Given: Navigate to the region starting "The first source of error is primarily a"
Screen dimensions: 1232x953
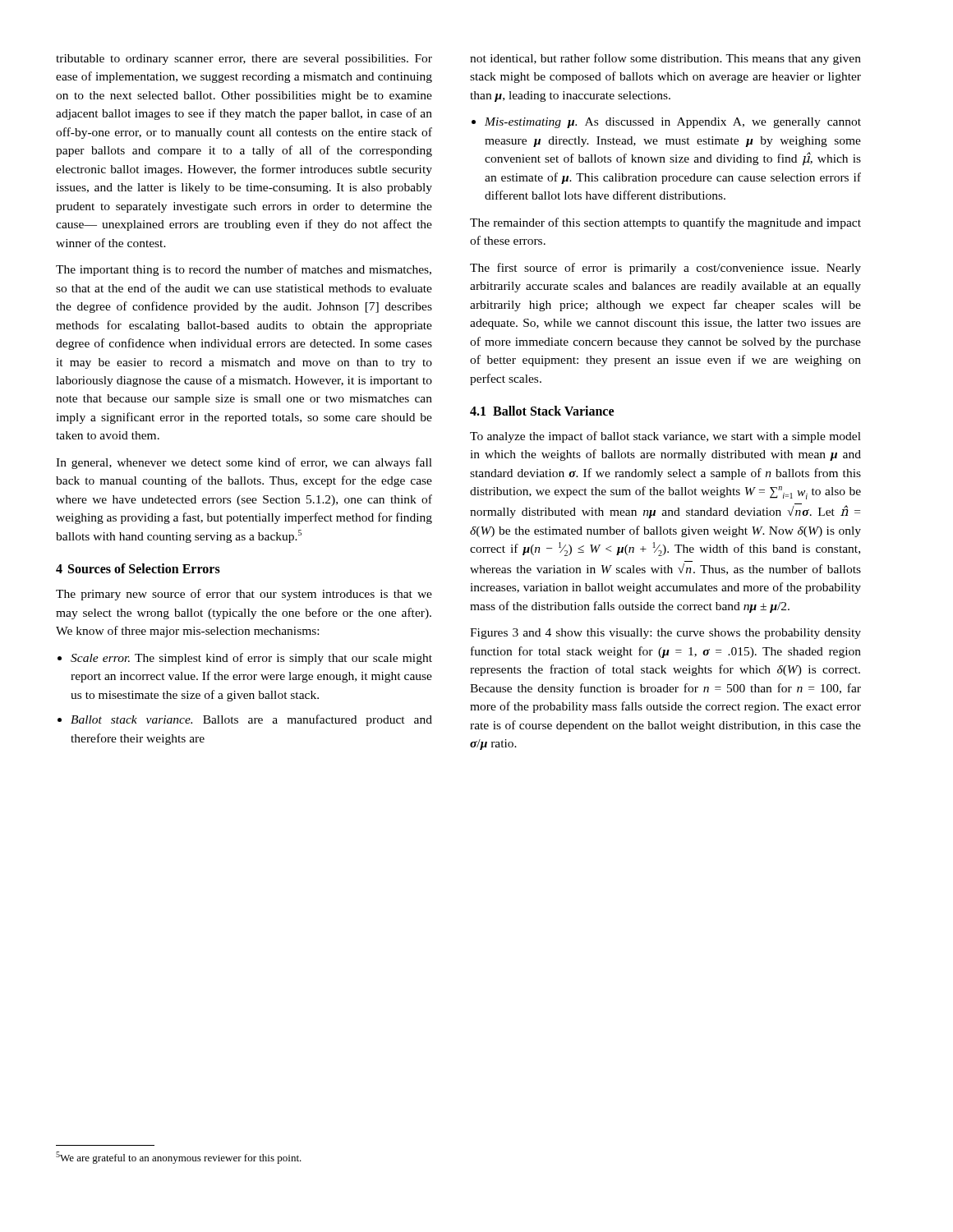Looking at the screenshot, I should pos(665,323).
